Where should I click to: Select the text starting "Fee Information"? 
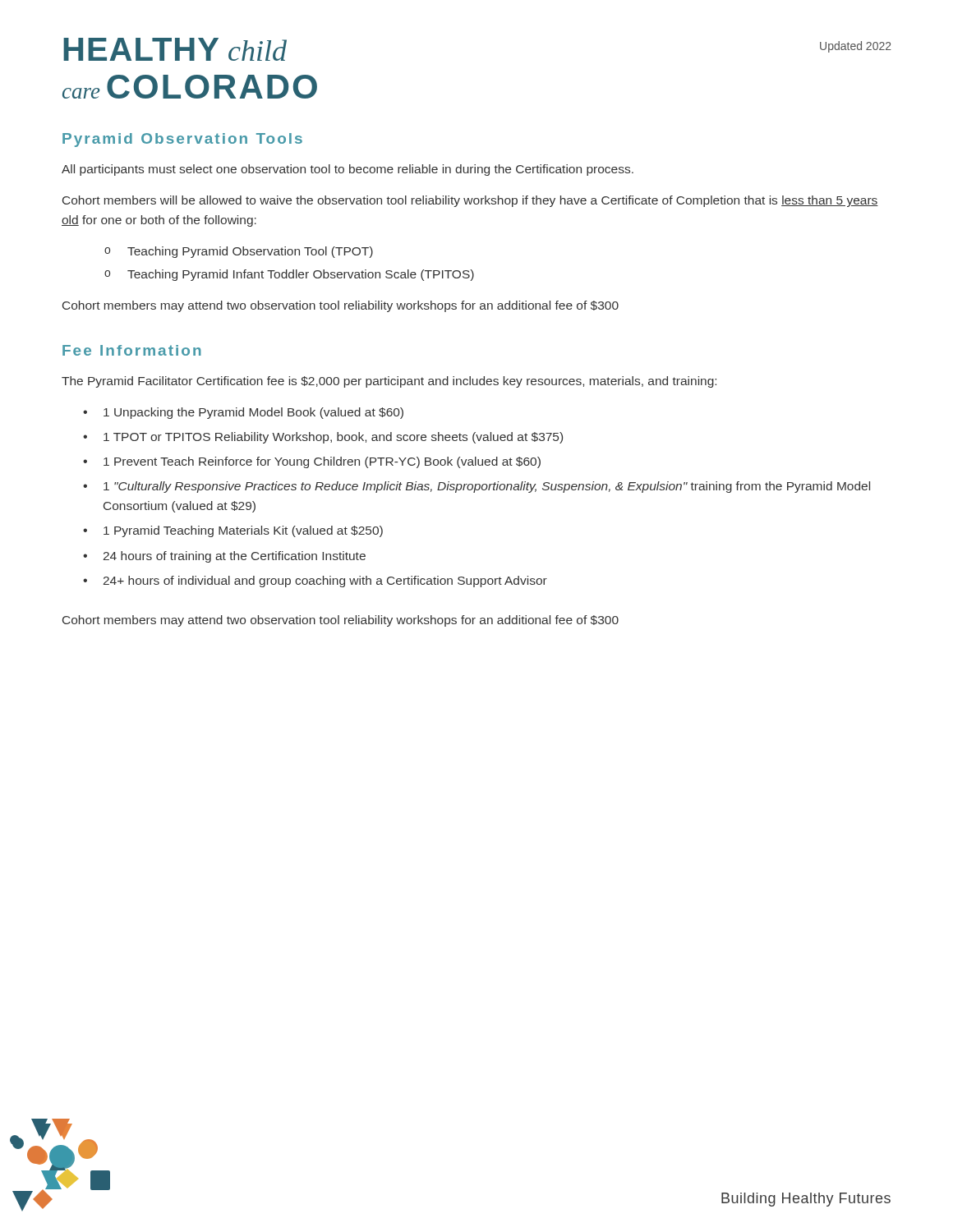tap(133, 351)
